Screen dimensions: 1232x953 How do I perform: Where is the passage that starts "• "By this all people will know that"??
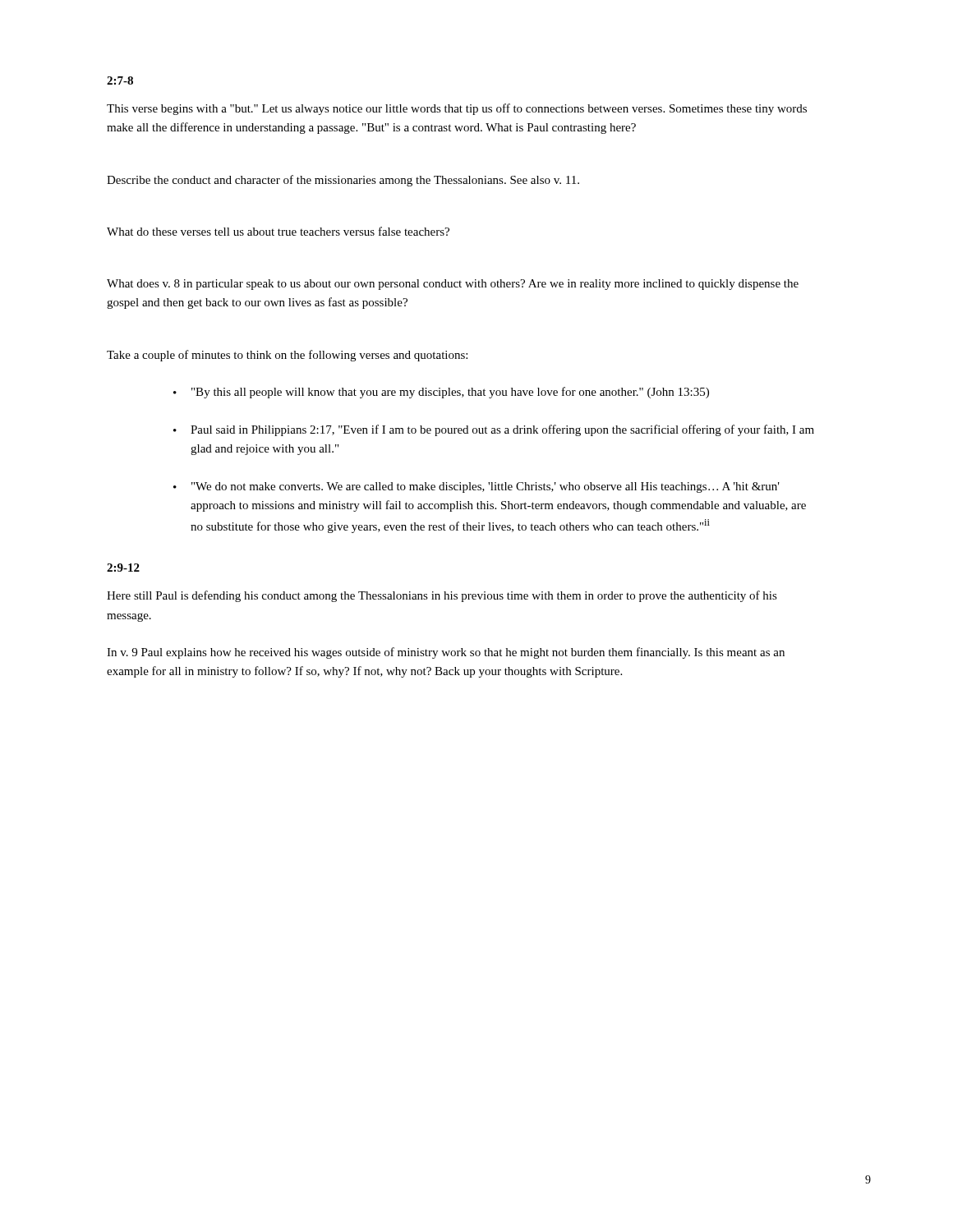497,393
